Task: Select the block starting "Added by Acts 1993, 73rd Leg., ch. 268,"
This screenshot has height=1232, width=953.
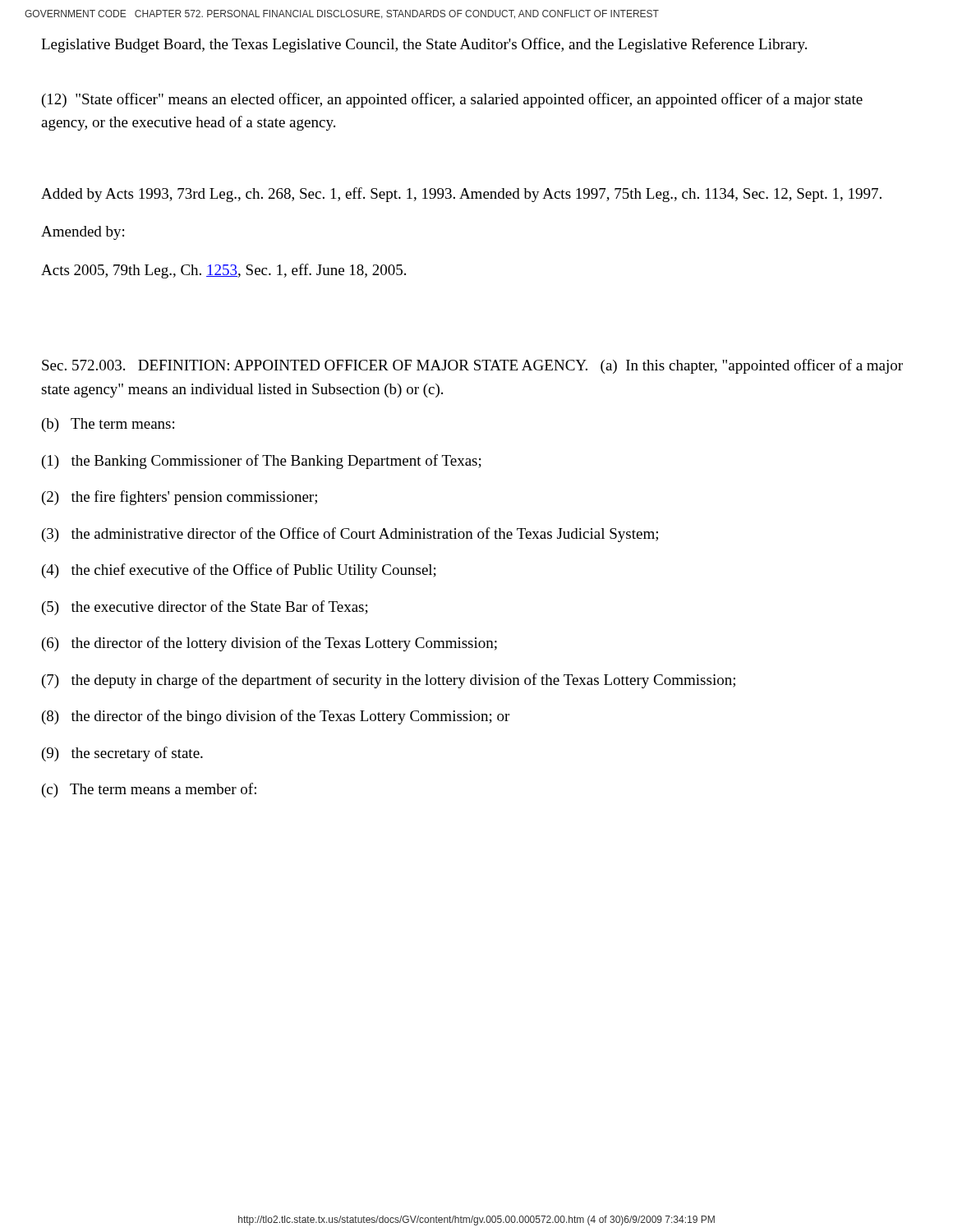Action: [x=462, y=193]
